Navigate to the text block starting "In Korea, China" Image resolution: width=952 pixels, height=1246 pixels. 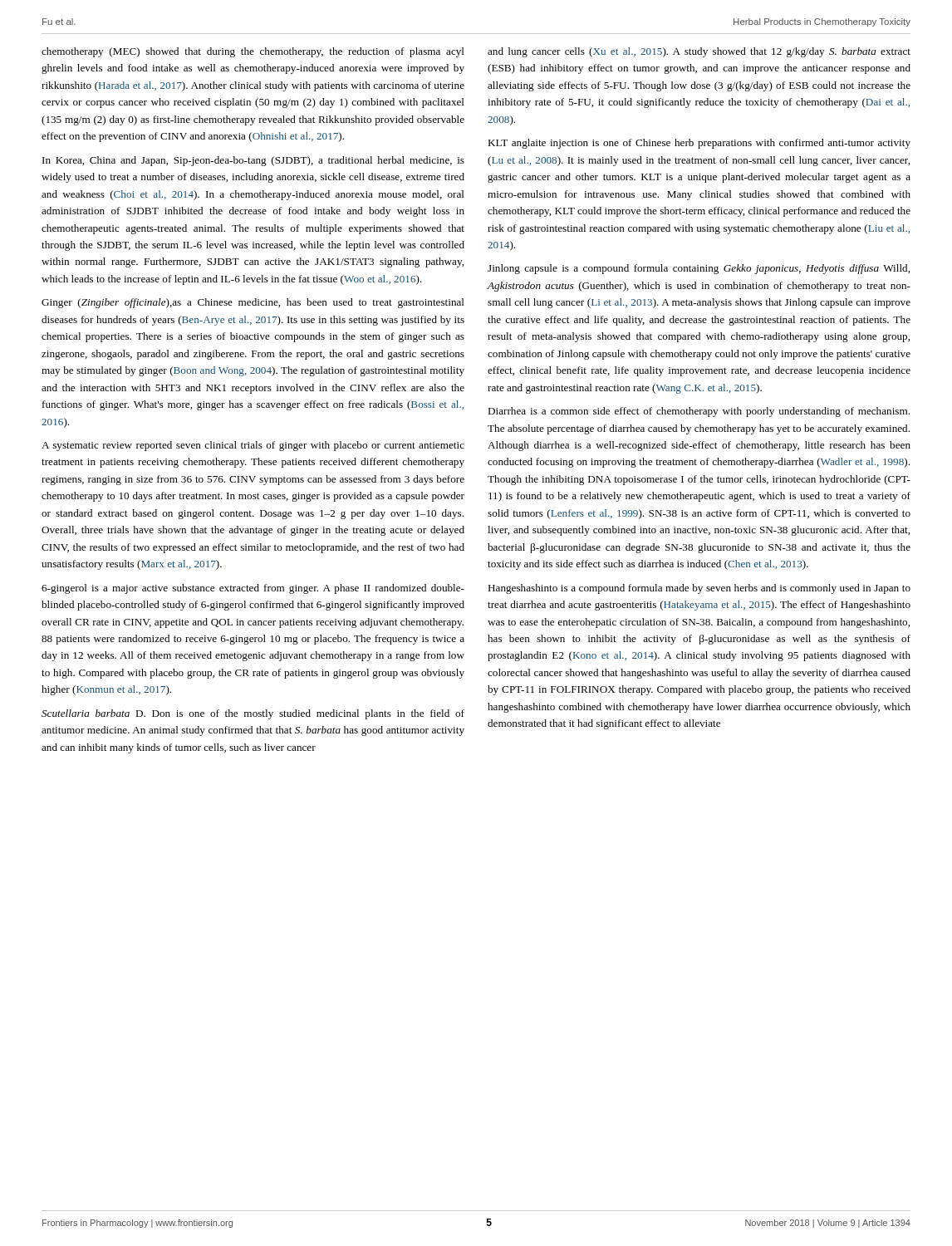point(253,220)
